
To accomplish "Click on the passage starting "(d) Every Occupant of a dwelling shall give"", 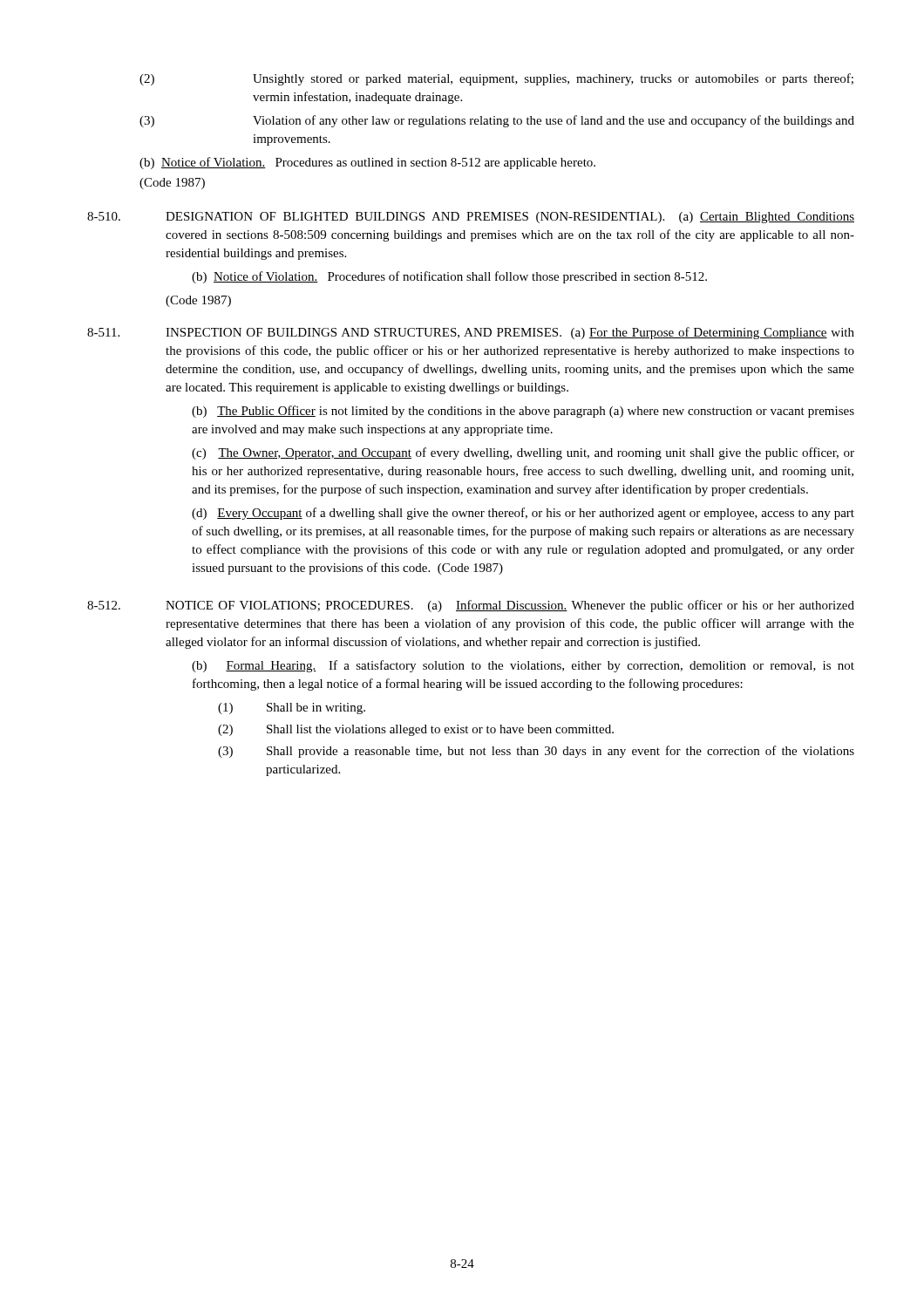I will pyautogui.click(x=523, y=540).
